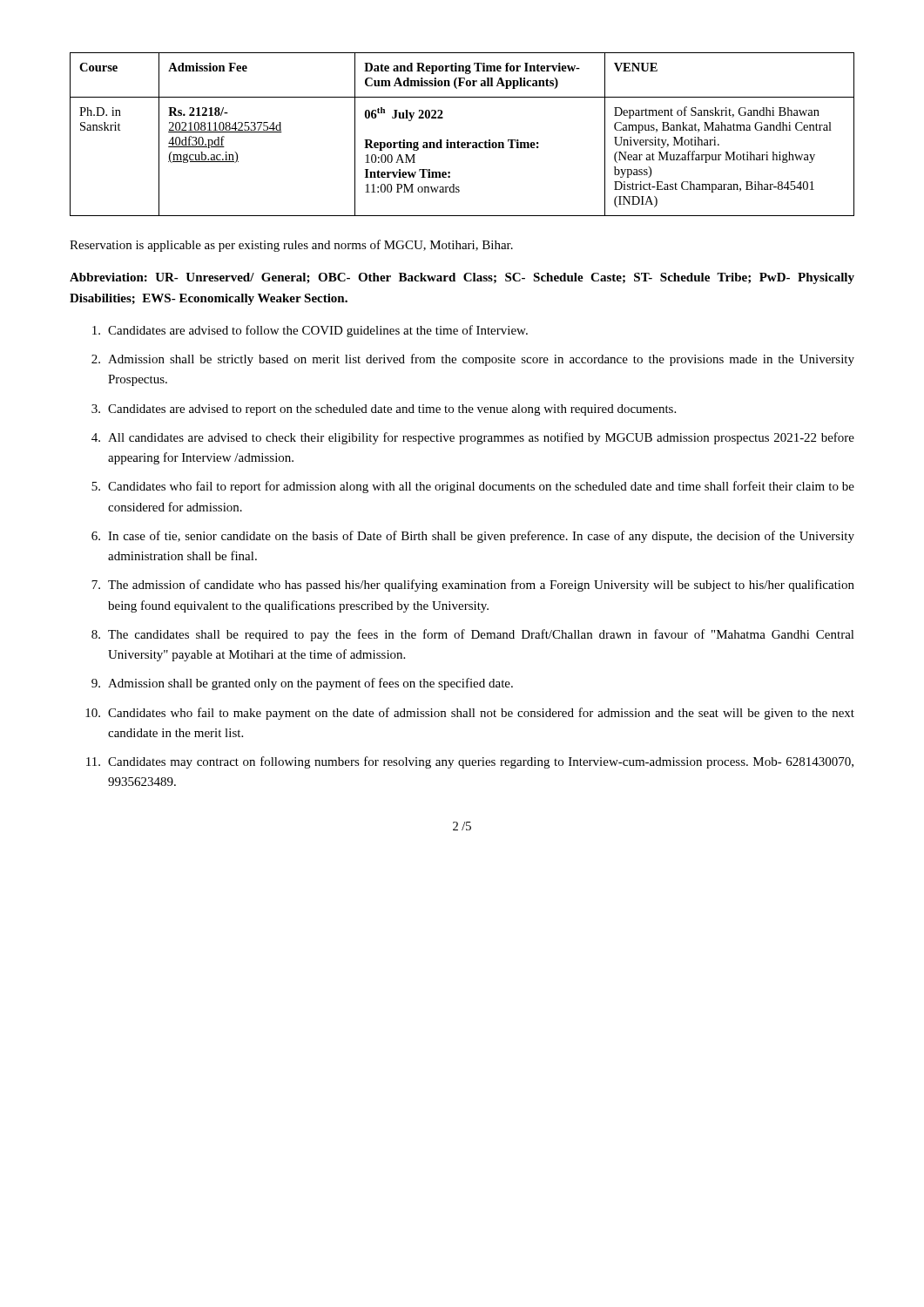Locate the list item with the text "6. In case of tie, senior"
The image size is (924, 1307).
point(462,546)
